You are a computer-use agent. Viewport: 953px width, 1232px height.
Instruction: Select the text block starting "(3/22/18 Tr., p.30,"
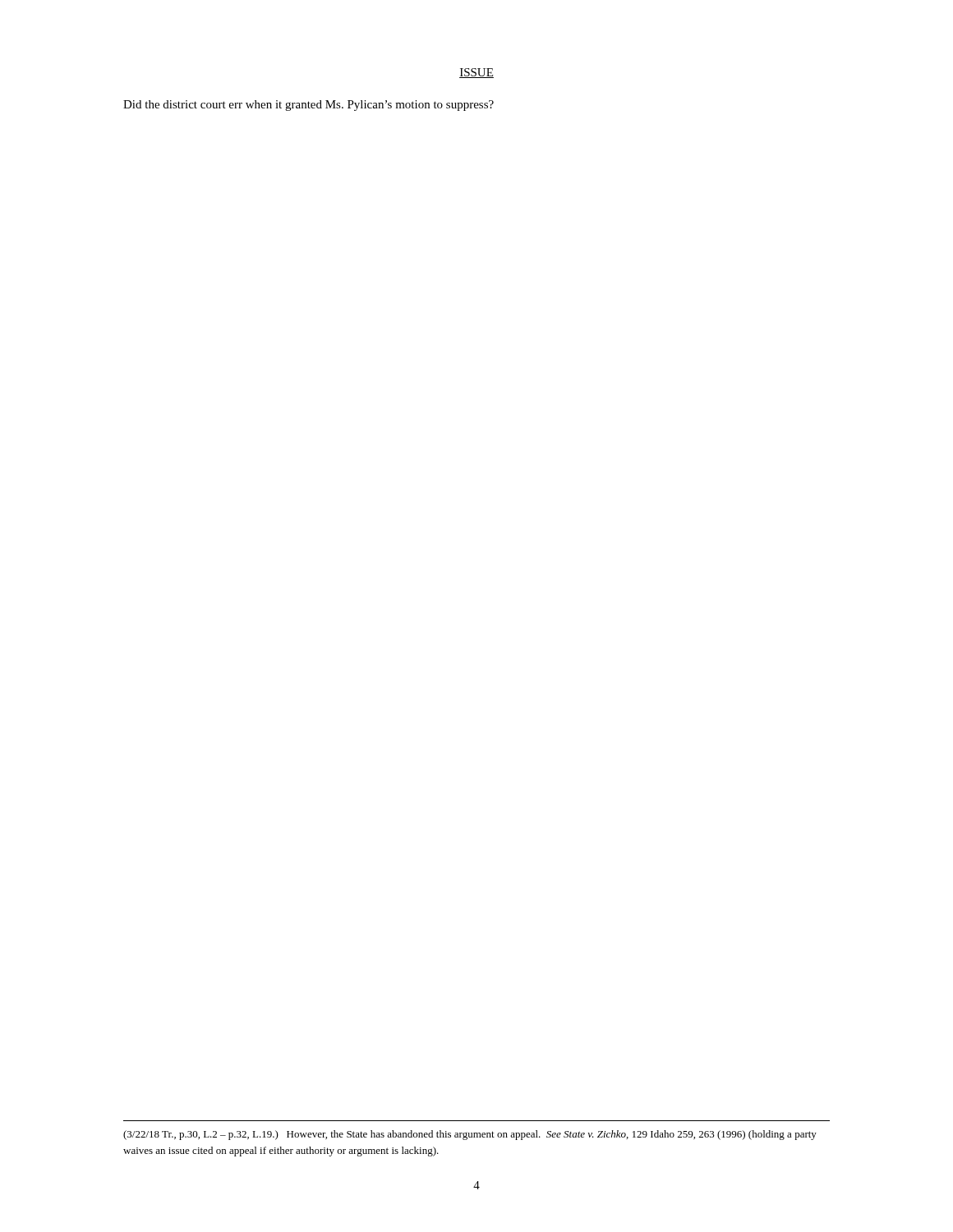[476, 1142]
